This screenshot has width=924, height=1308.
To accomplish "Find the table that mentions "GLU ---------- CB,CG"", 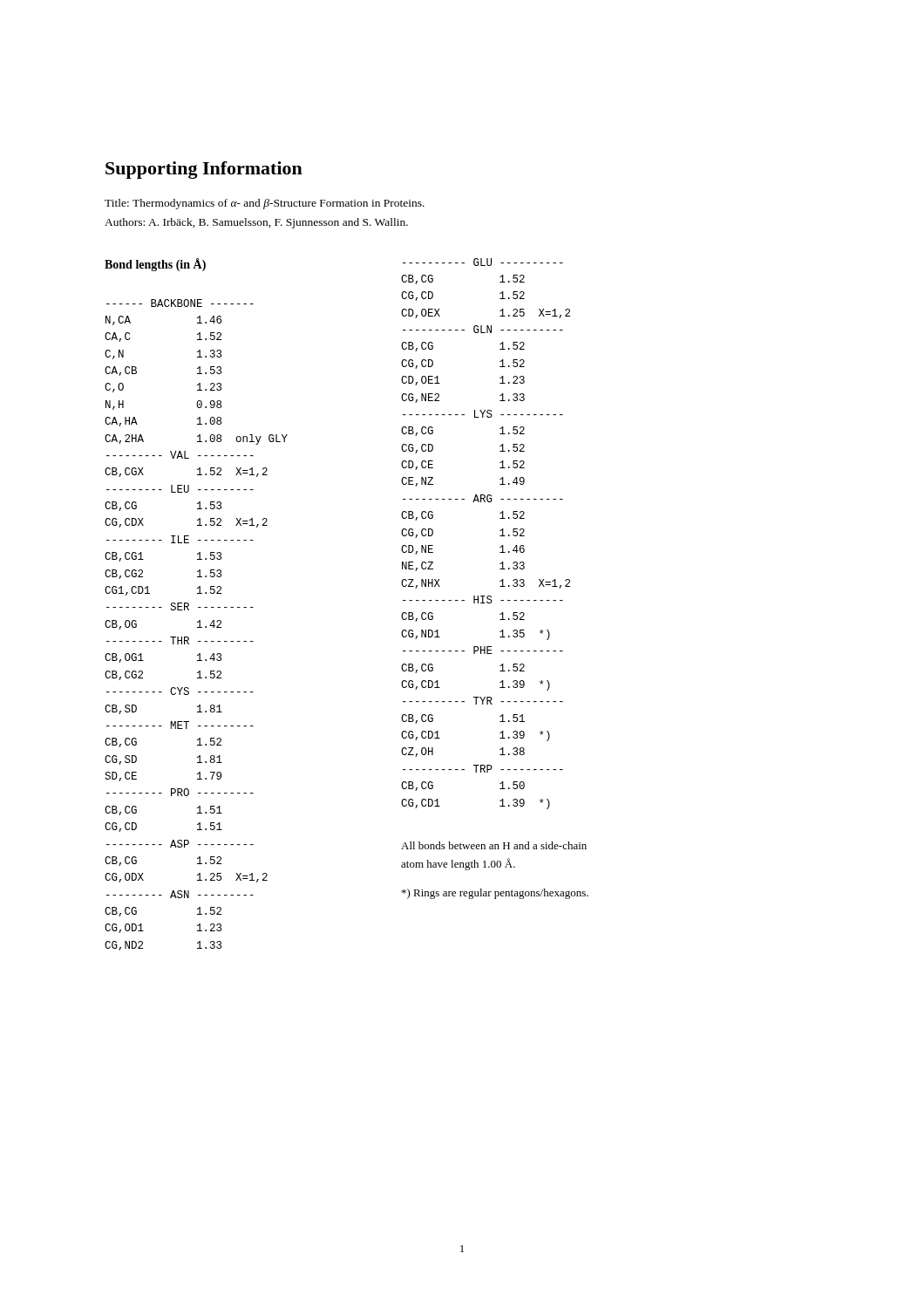I will pos(619,534).
